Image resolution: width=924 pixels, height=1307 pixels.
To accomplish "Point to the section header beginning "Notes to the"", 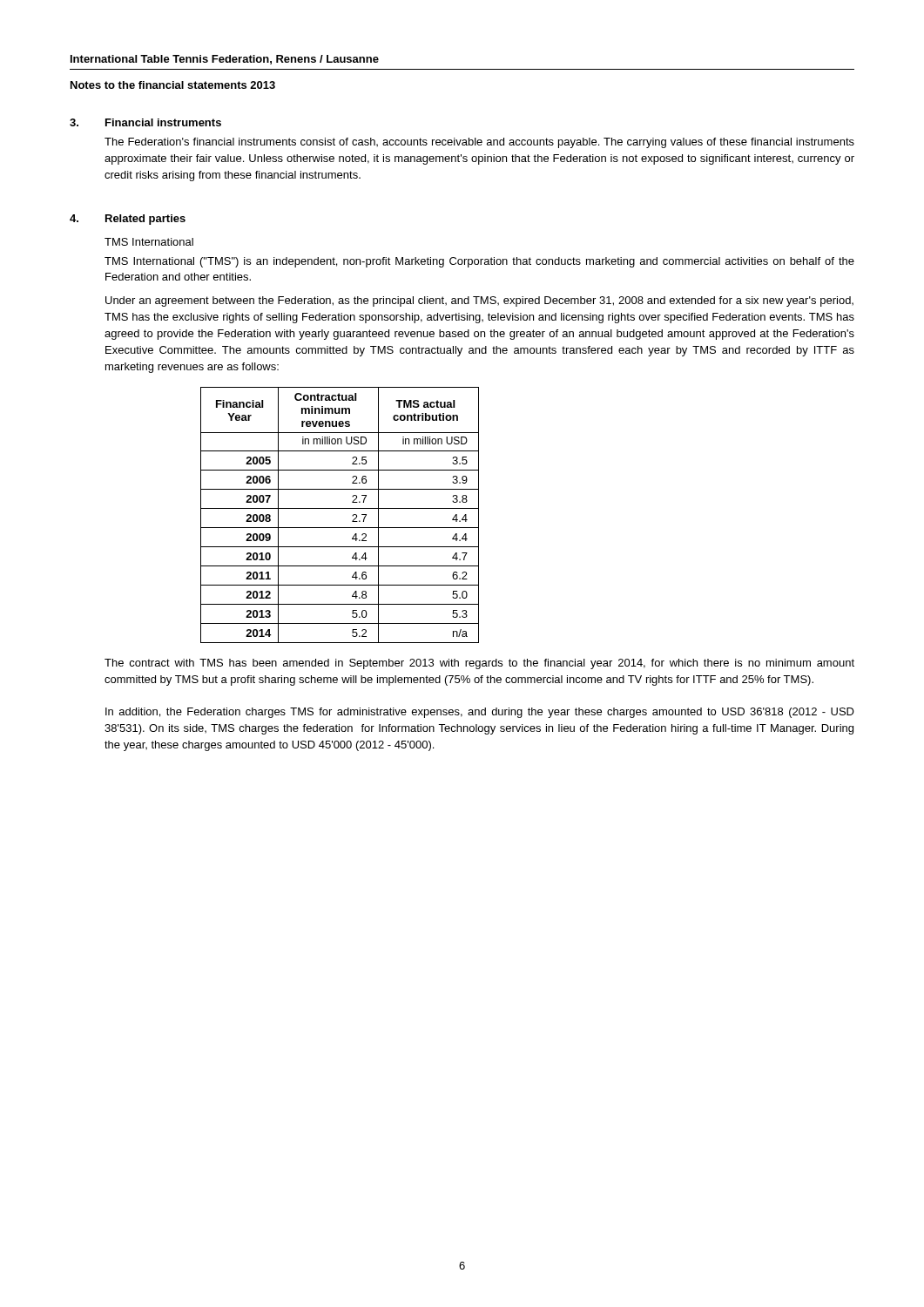I will [x=173, y=85].
